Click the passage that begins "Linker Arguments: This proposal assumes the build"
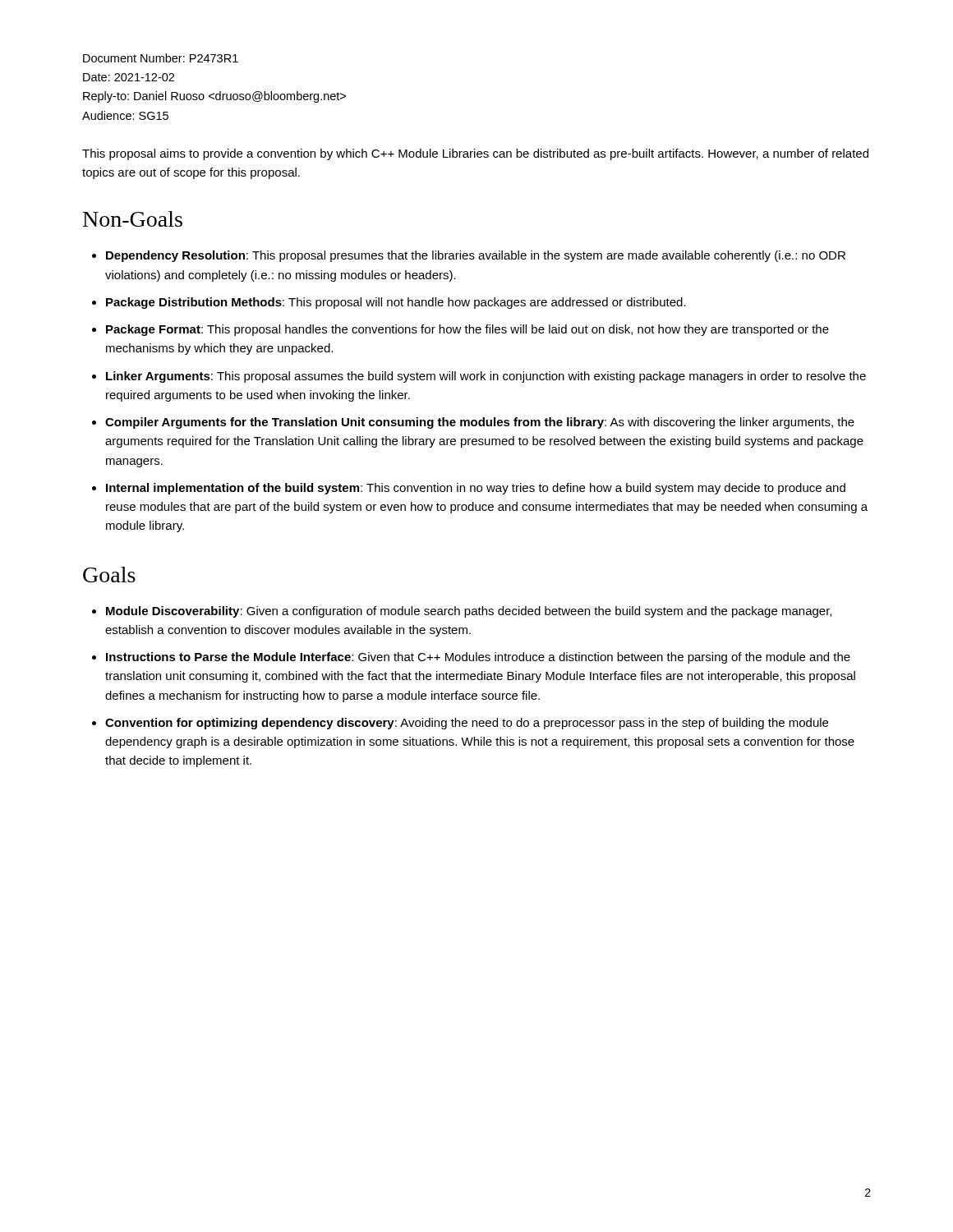The height and width of the screenshot is (1232, 953). 486,385
